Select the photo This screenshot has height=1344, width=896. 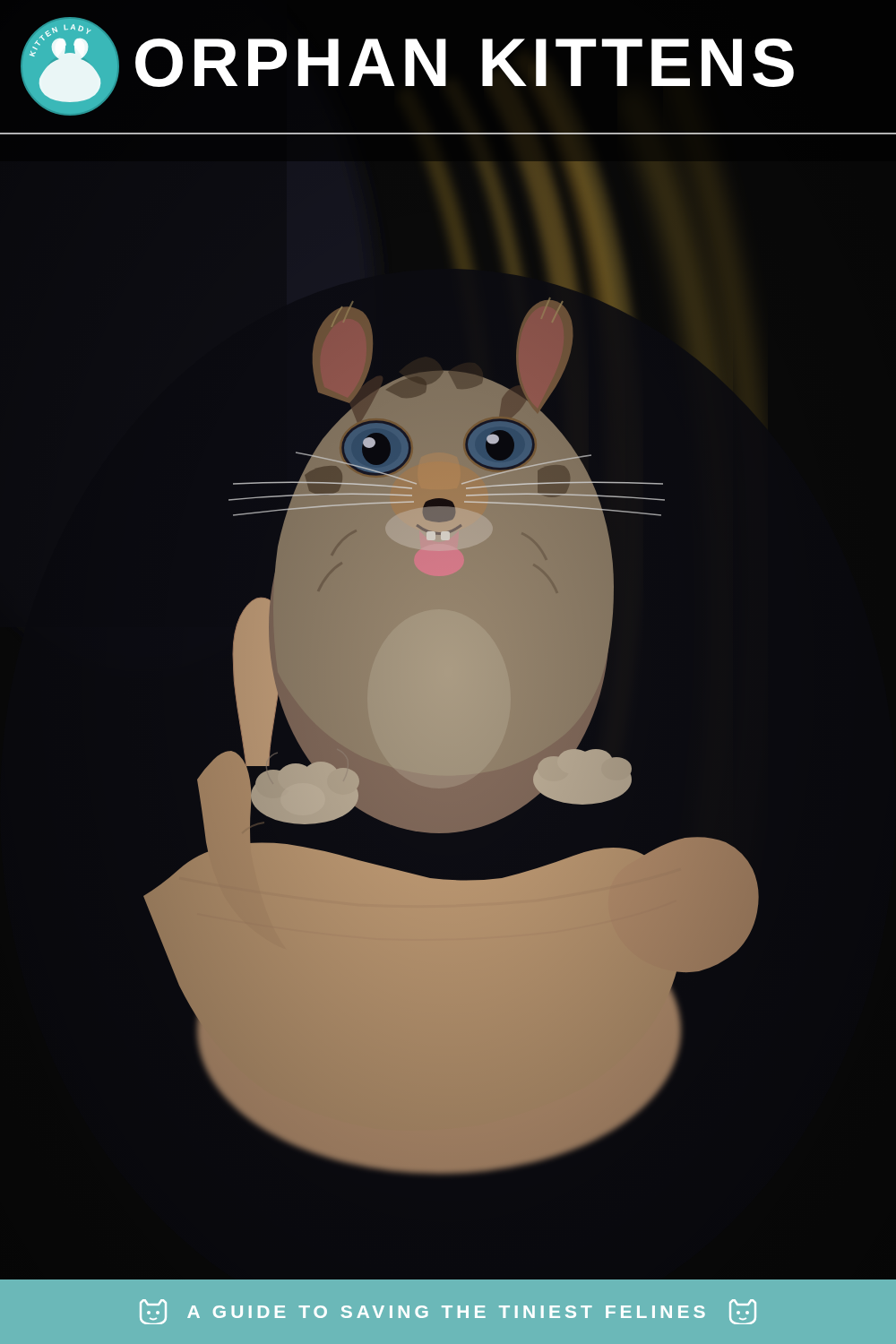click(x=448, y=672)
